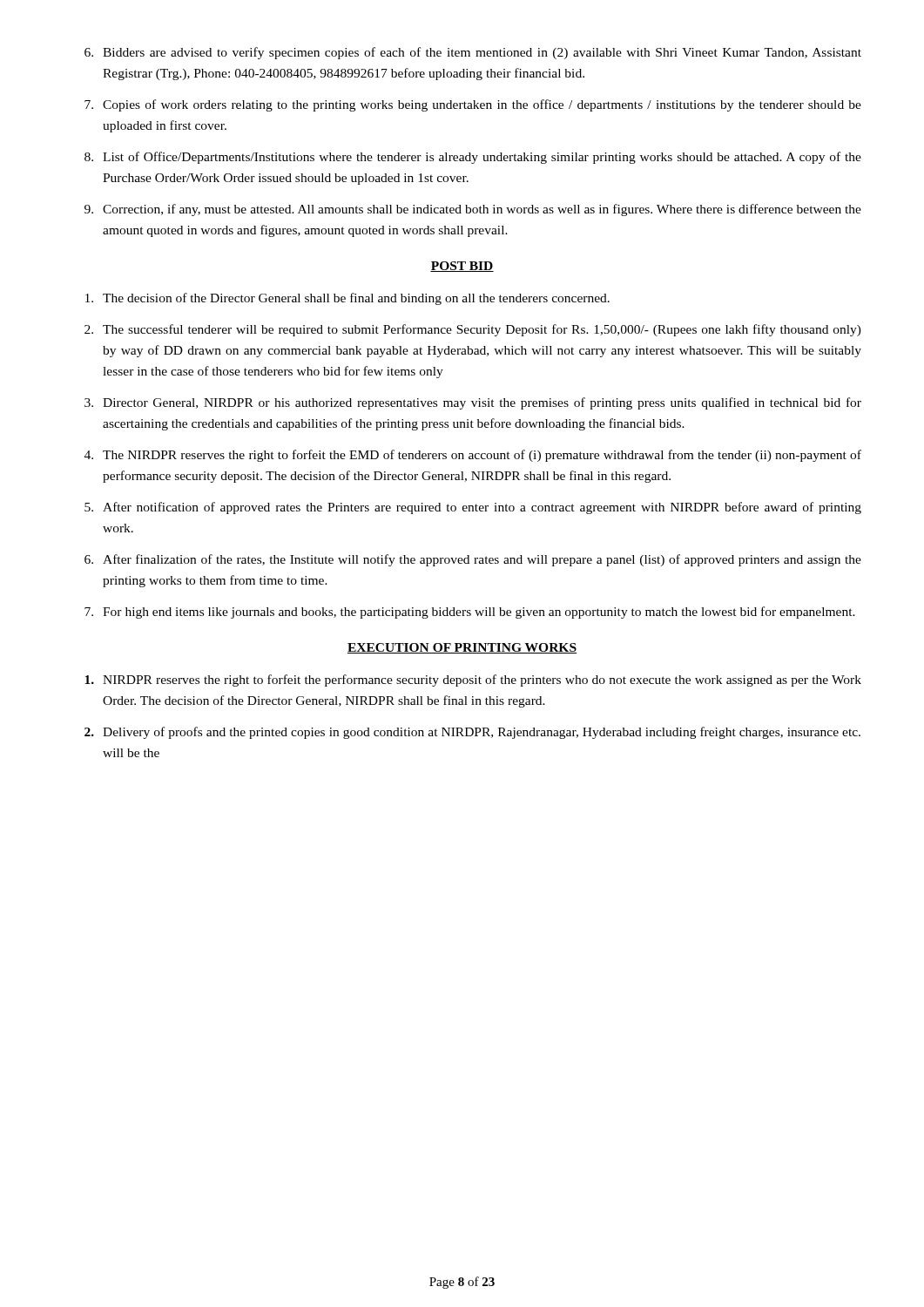Locate the block of text that opens with "2. The successful tenderer will be"

(x=462, y=350)
